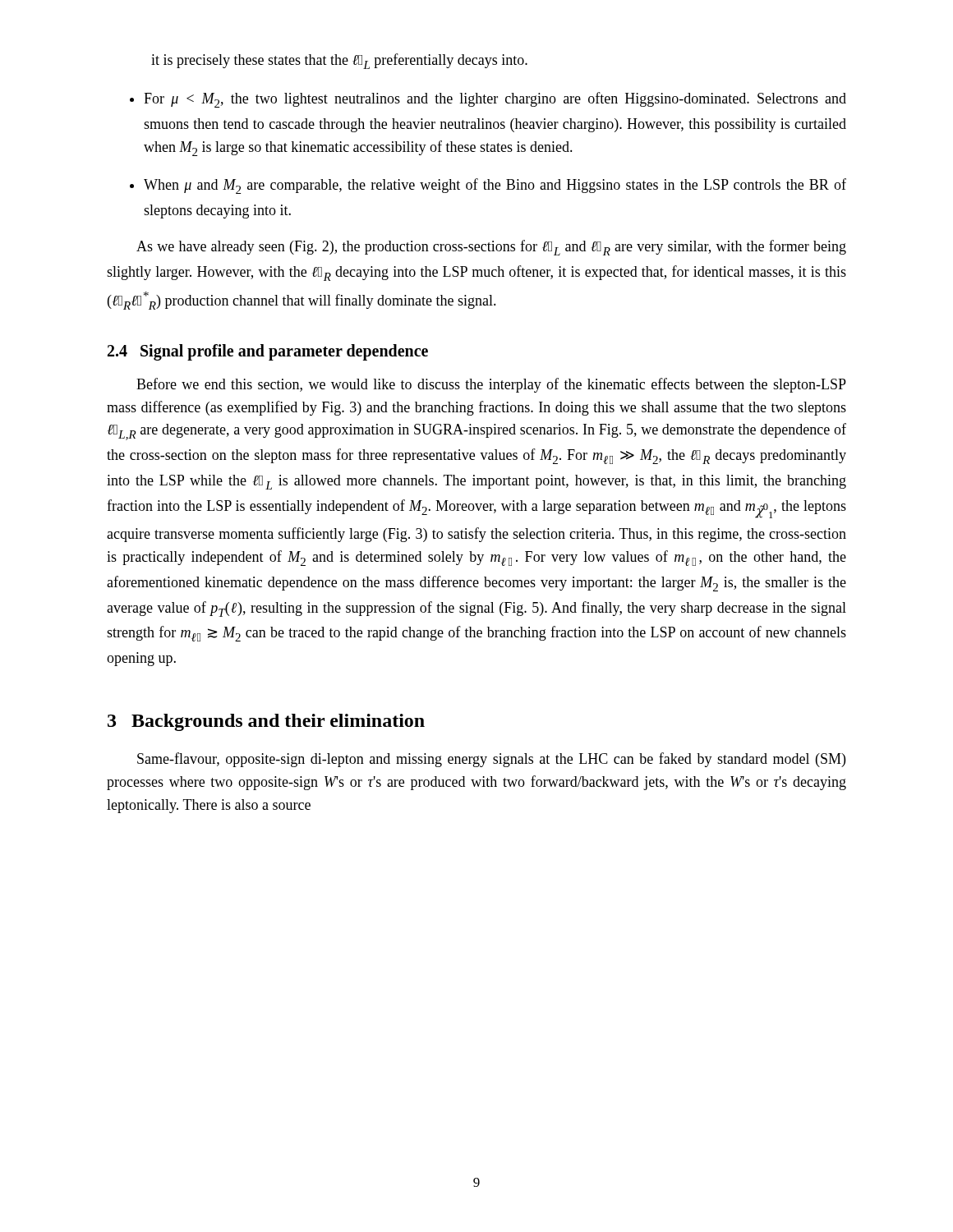Locate the block starting "As we have already seen"

coord(476,275)
